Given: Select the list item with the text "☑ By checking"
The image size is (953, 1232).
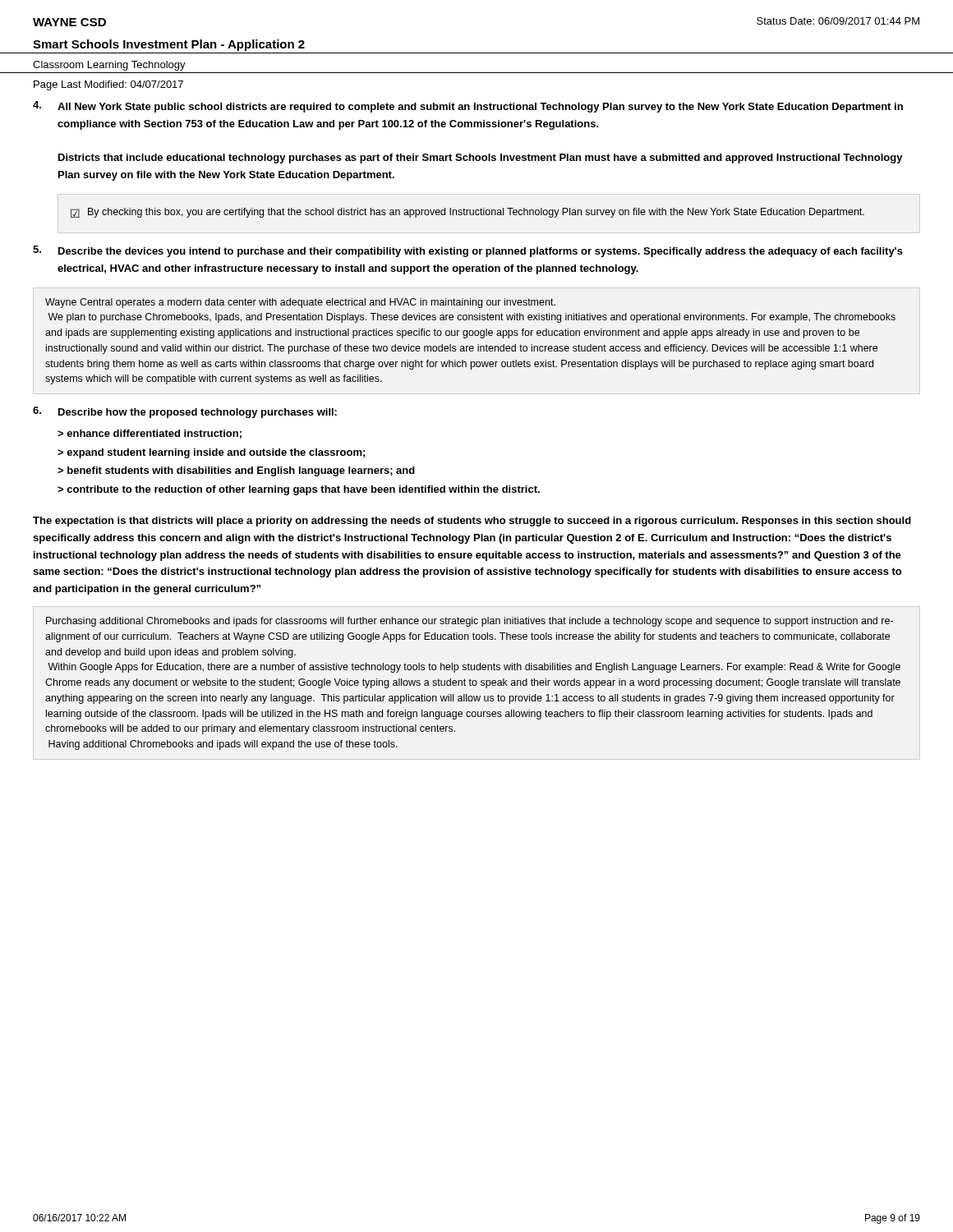Looking at the screenshot, I should tap(467, 214).
